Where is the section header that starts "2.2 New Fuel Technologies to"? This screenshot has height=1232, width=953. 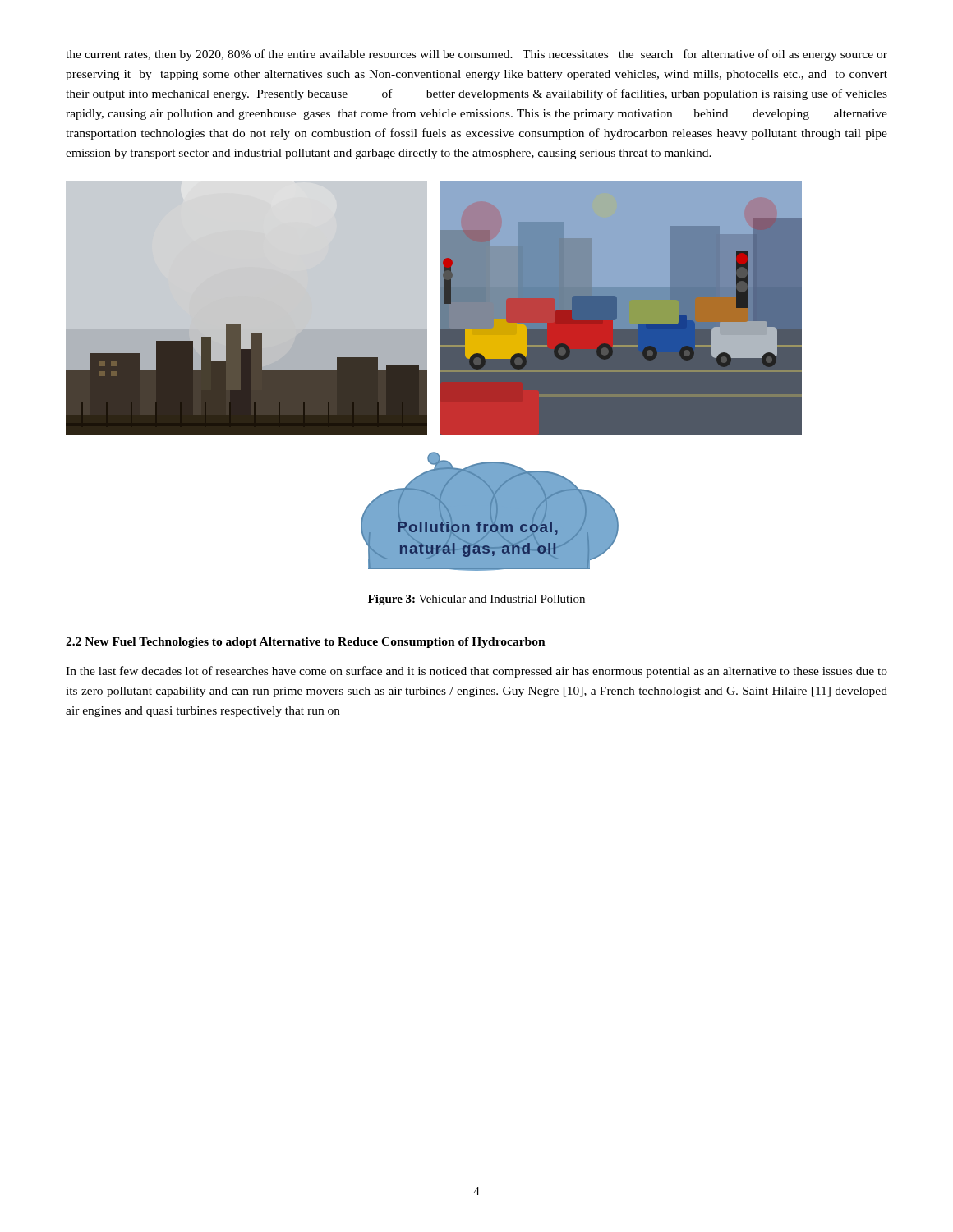pyautogui.click(x=305, y=641)
